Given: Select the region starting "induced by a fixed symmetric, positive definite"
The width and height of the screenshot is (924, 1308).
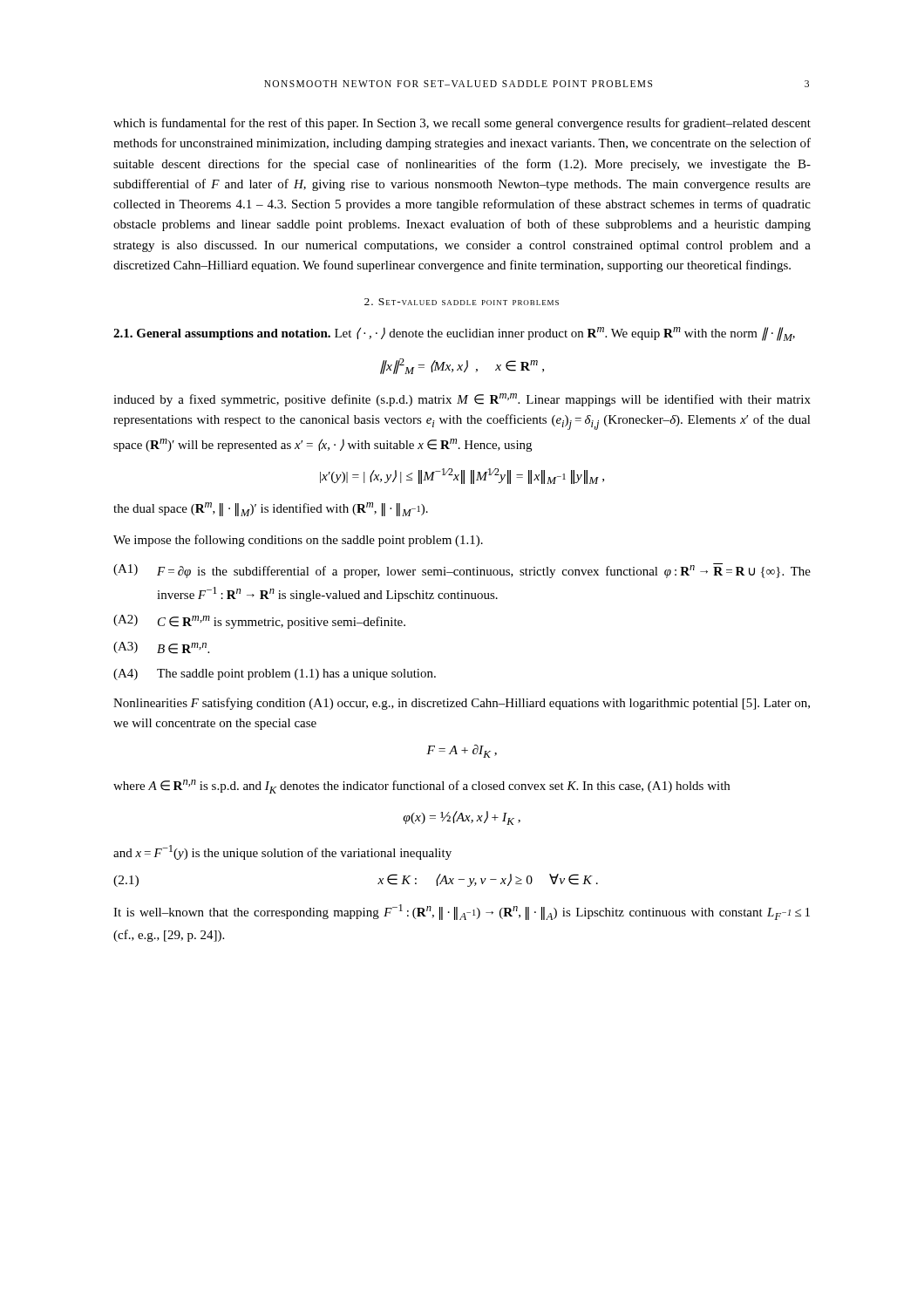Looking at the screenshot, I should [x=462, y=421].
